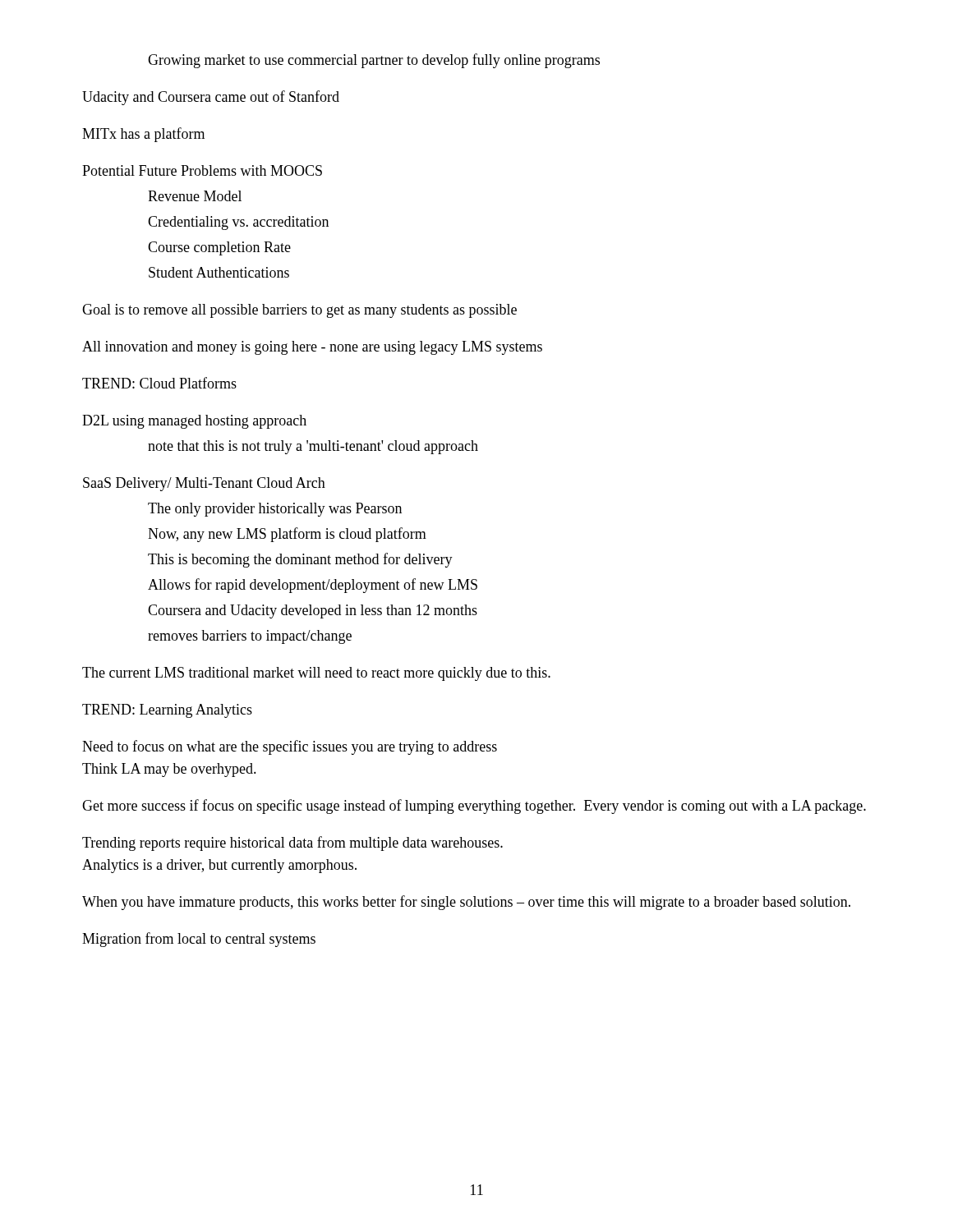953x1232 pixels.
Task: Point to the passage starting "Credentialing vs. accreditation"
Action: [238, 222]
